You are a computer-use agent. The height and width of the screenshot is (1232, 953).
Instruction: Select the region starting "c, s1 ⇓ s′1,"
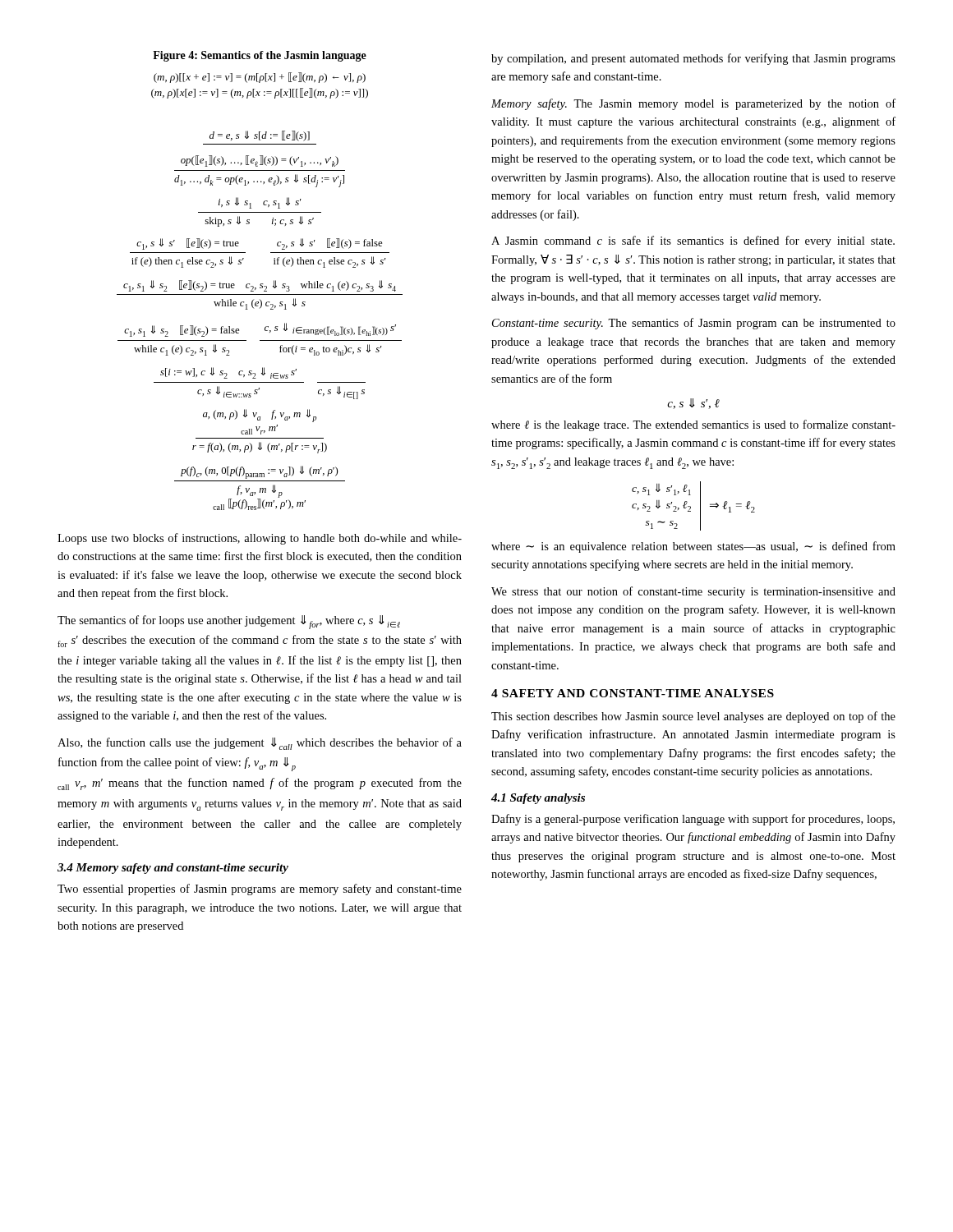(693, 506)
